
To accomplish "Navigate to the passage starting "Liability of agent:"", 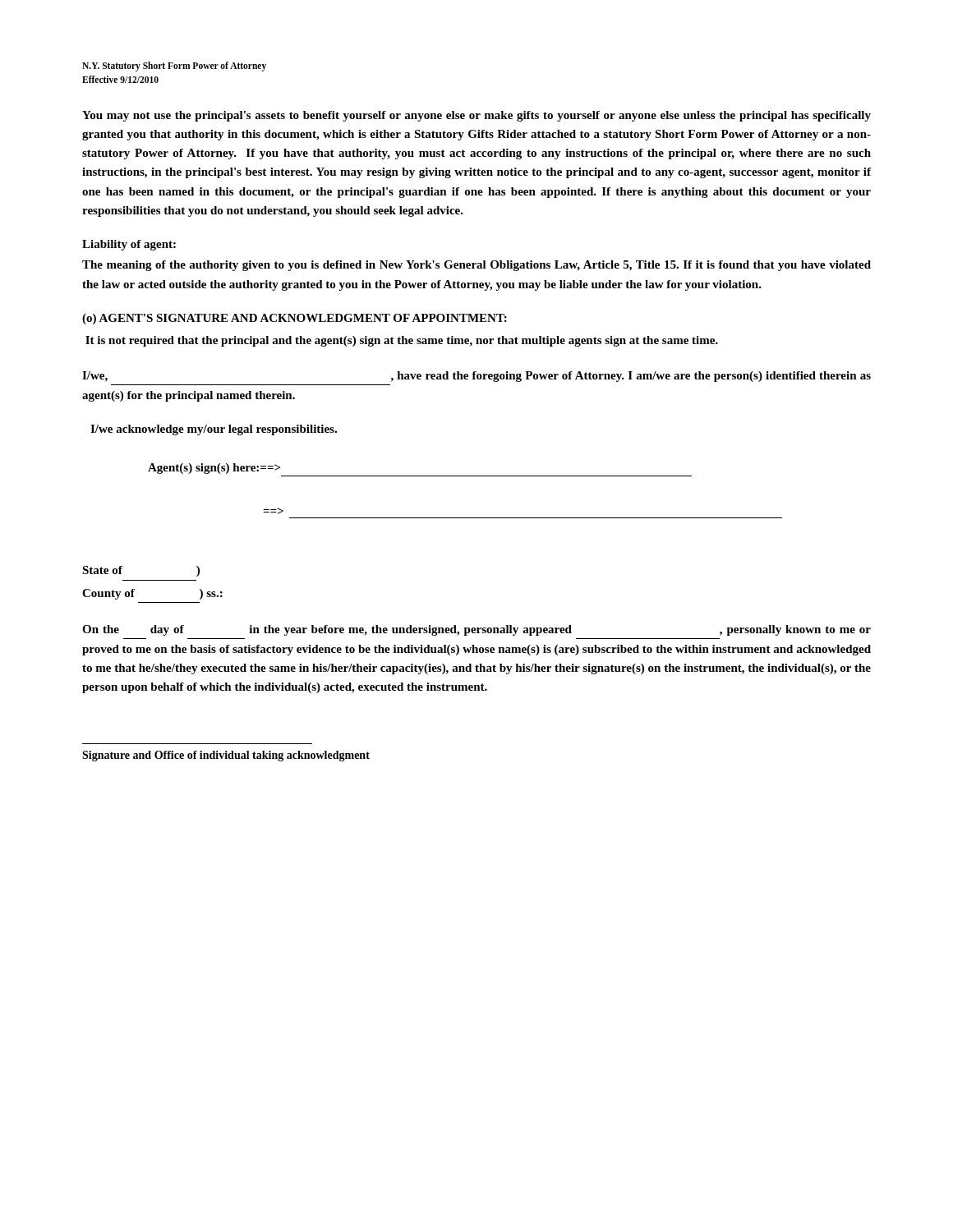I will [x=129, y=244].
